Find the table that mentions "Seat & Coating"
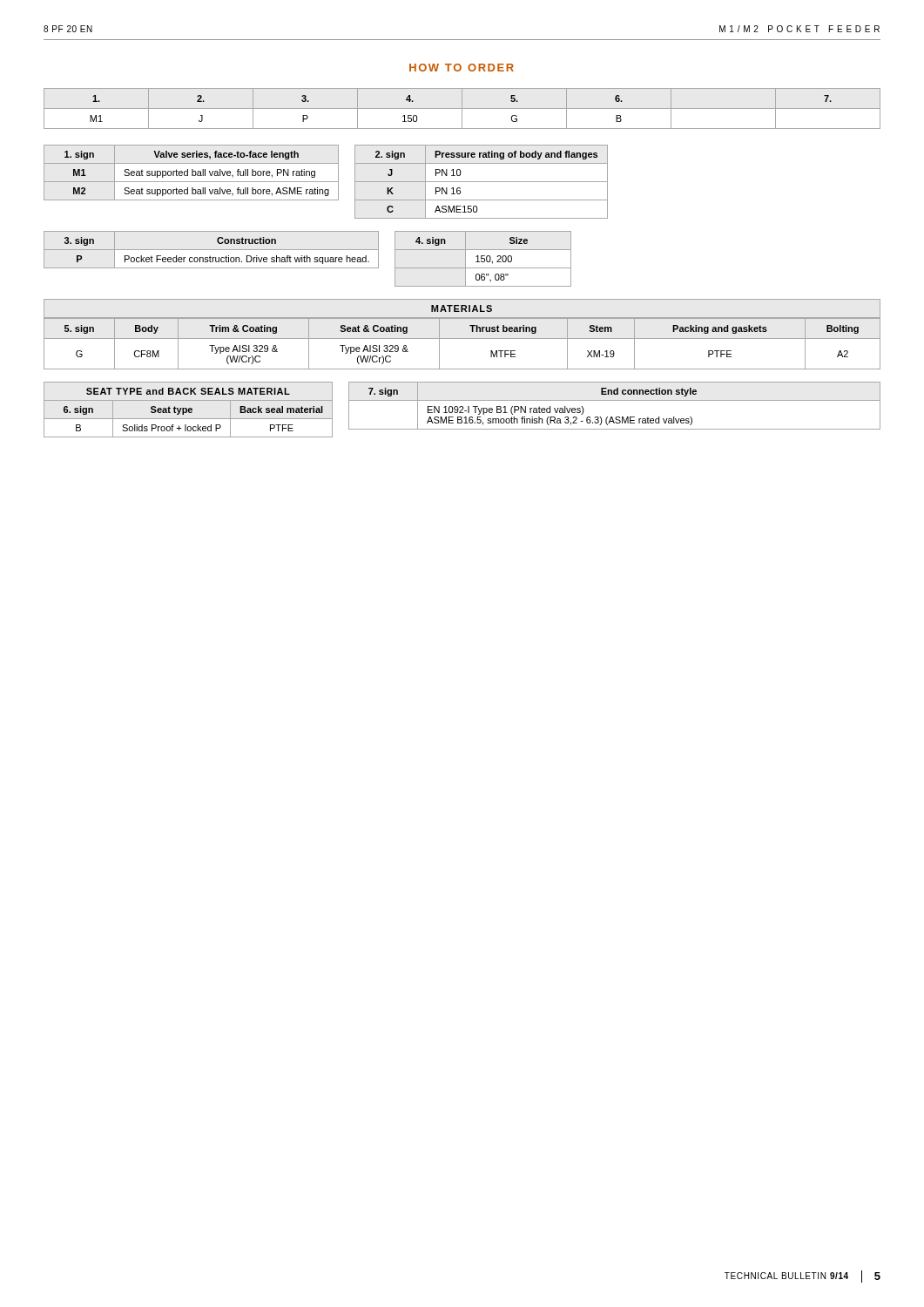Viewport: 924px width, 1307px height. pyautogui.click(x=462, y=334)
